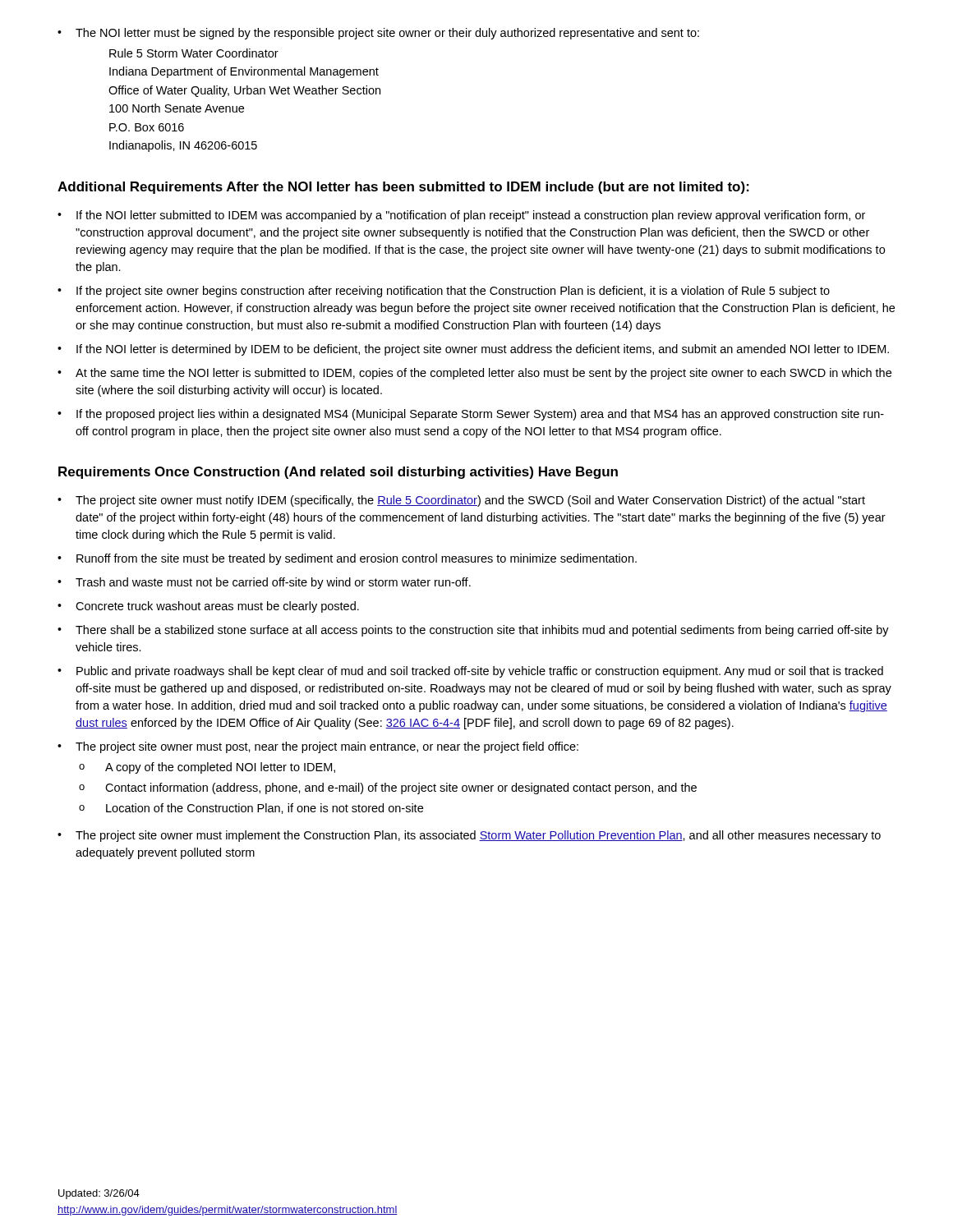This screenshot has width=953, height=1232.
Task: Click the passage that begins "• Runoff from the site must be treated"
Action: pos(476,559)
